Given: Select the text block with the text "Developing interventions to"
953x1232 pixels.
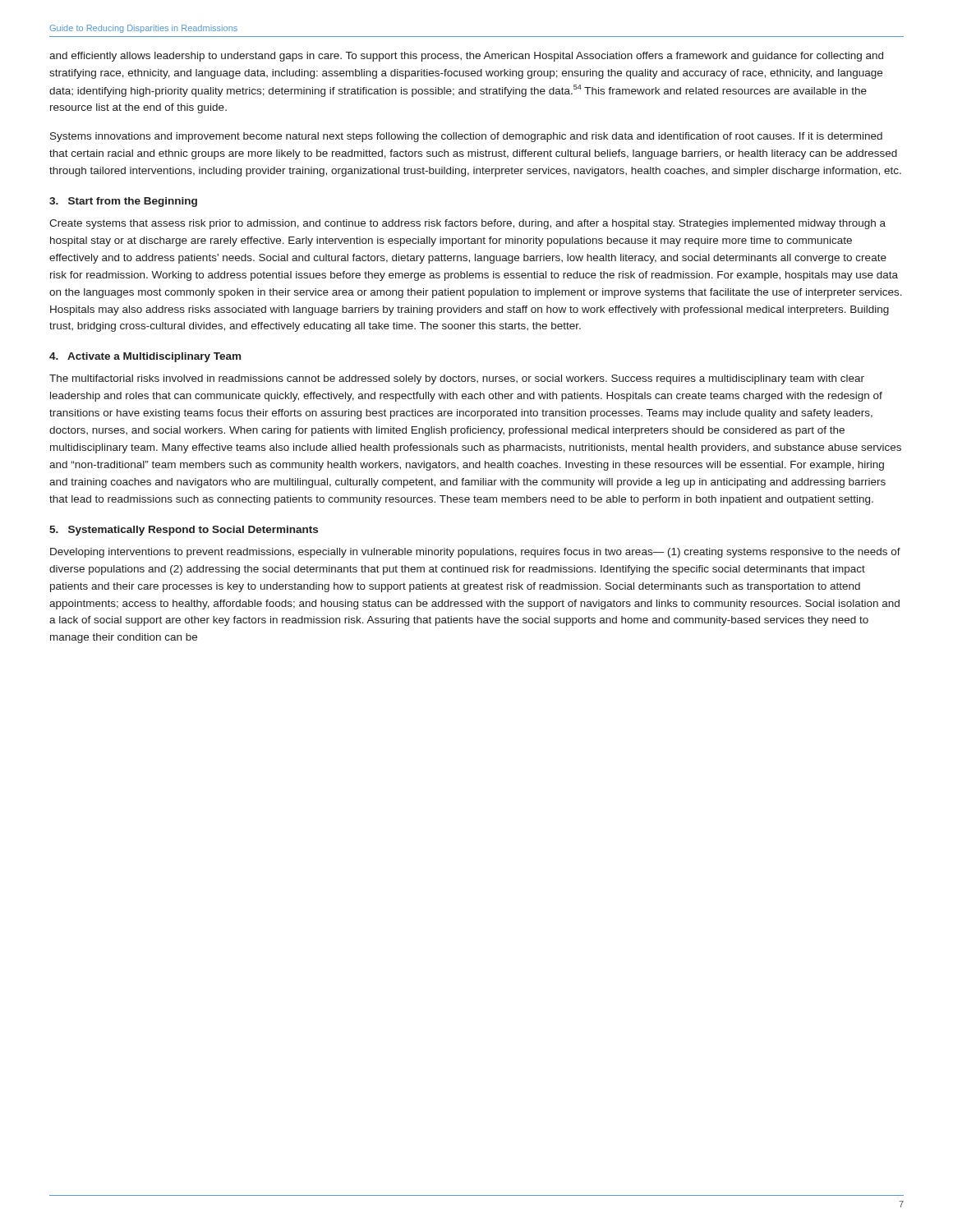Looking at the screenshot, I should (475, 594).
